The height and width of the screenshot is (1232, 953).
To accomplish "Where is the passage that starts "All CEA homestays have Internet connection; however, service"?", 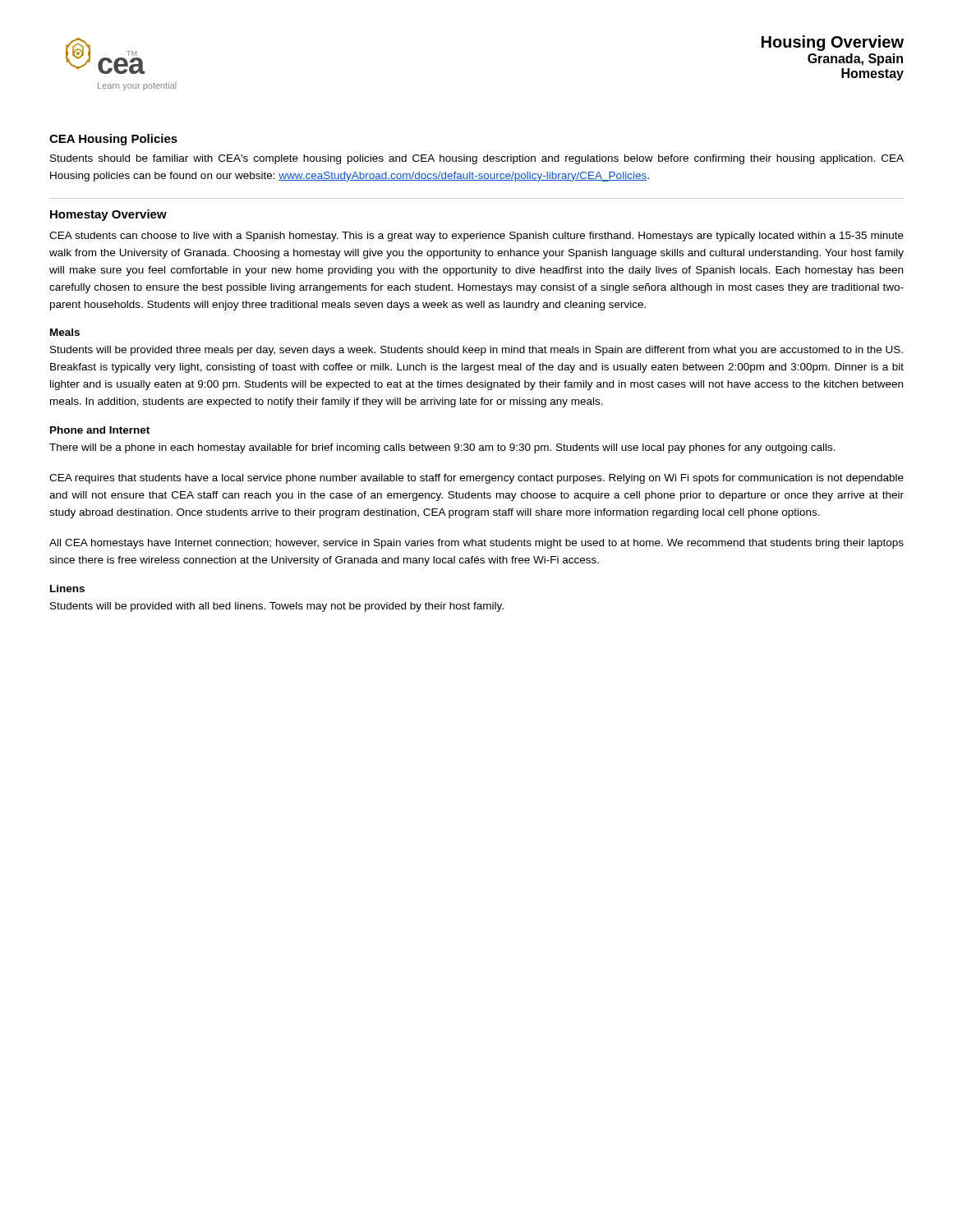I will pos(476,551).
